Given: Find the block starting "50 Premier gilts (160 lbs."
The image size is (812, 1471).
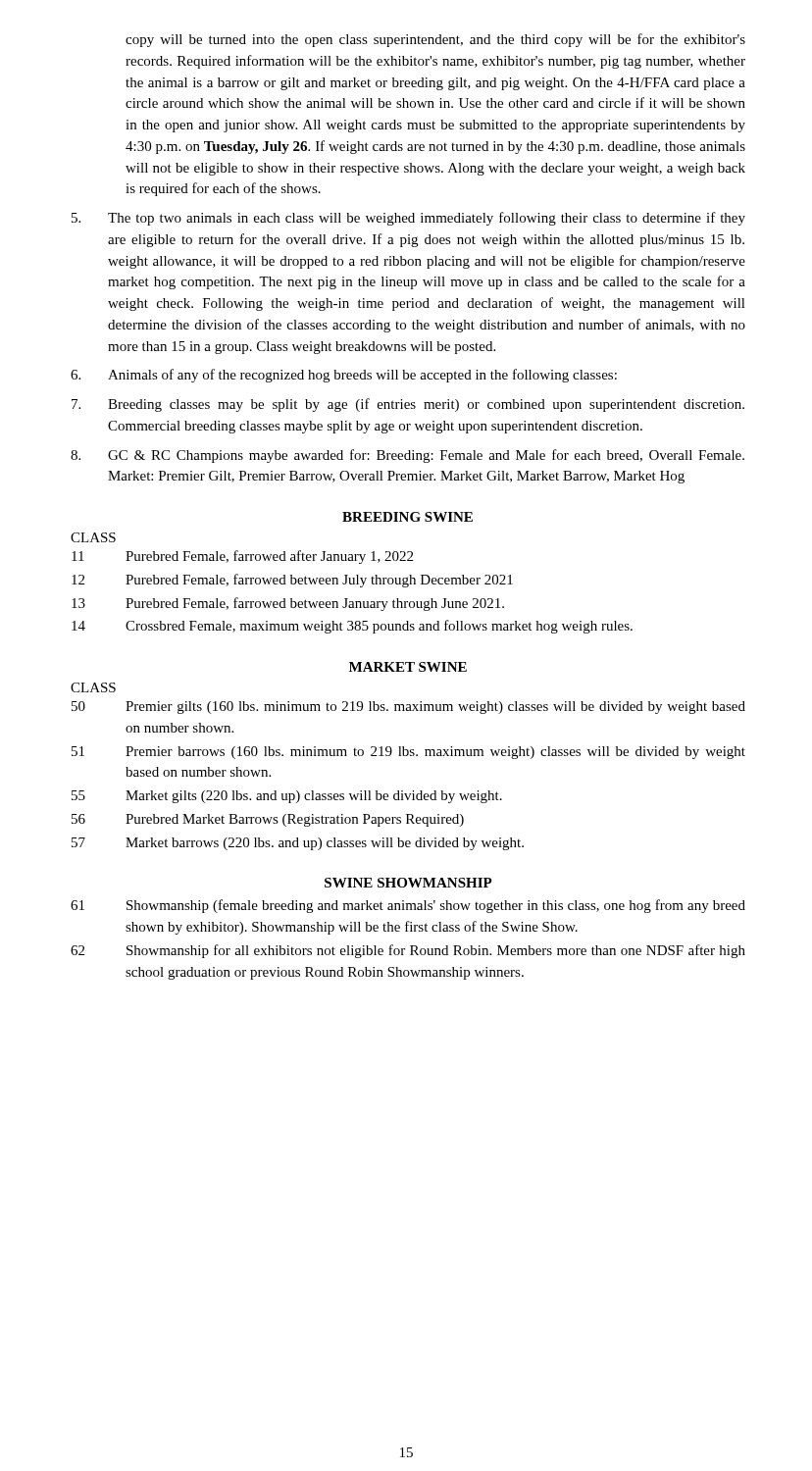Looking at the screenshot, I should [408, 718].
